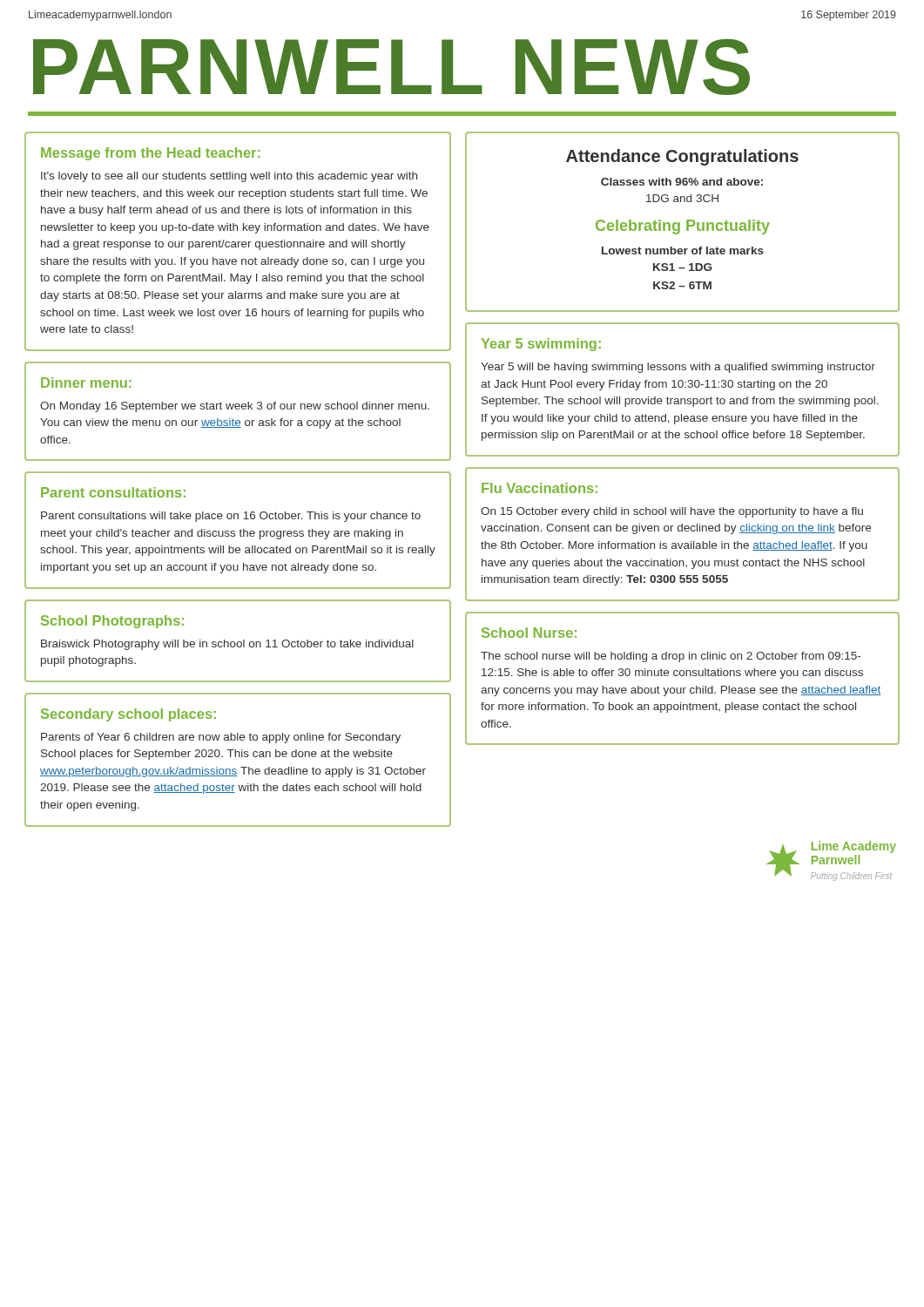This screenshot has height=1307, width=924.
Task: Click on the region starting "Year 5 swimming:"
Action: 682,389
